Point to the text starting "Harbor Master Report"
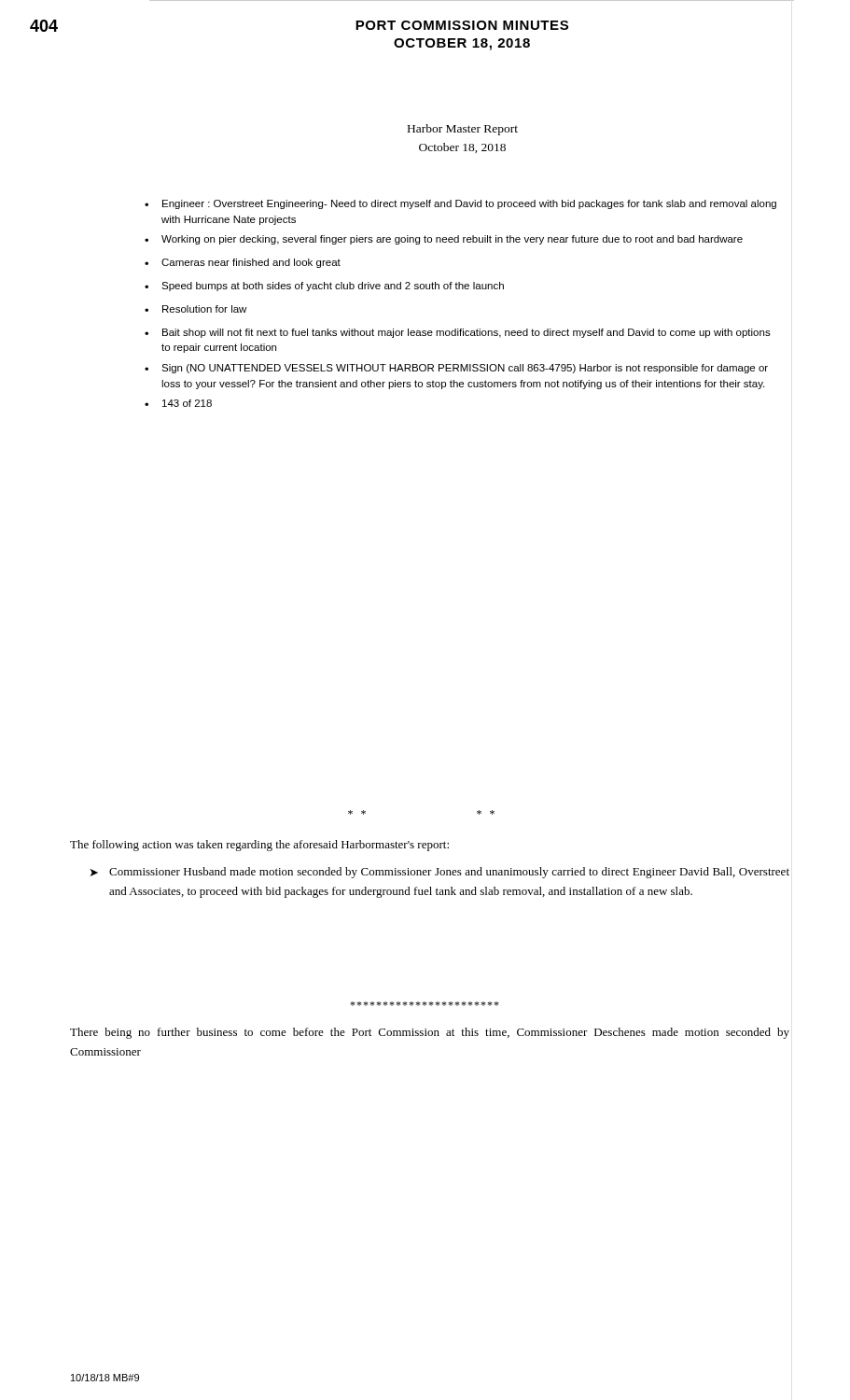 coord(462,138)
